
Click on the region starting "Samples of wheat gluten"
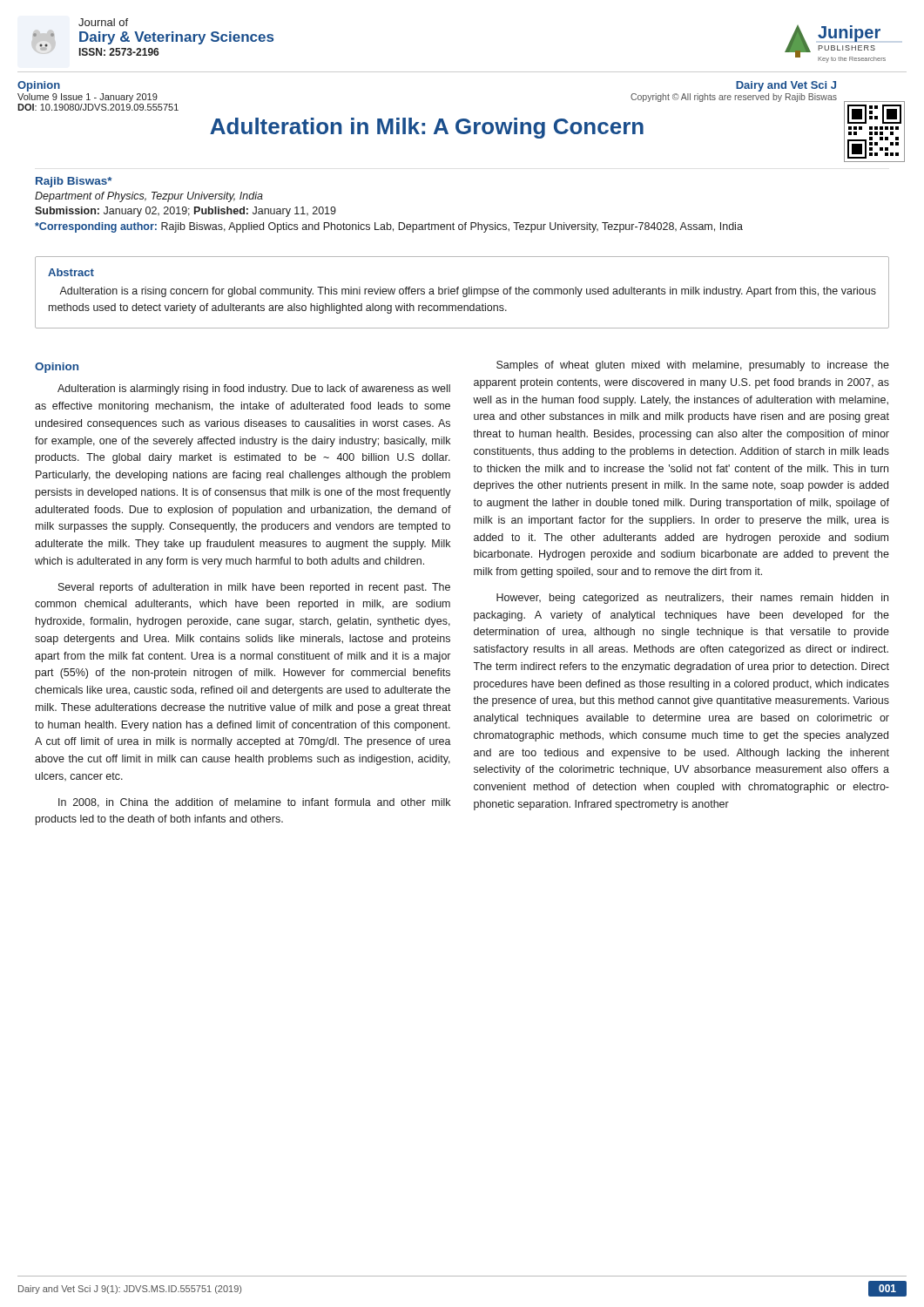(681, 585)
